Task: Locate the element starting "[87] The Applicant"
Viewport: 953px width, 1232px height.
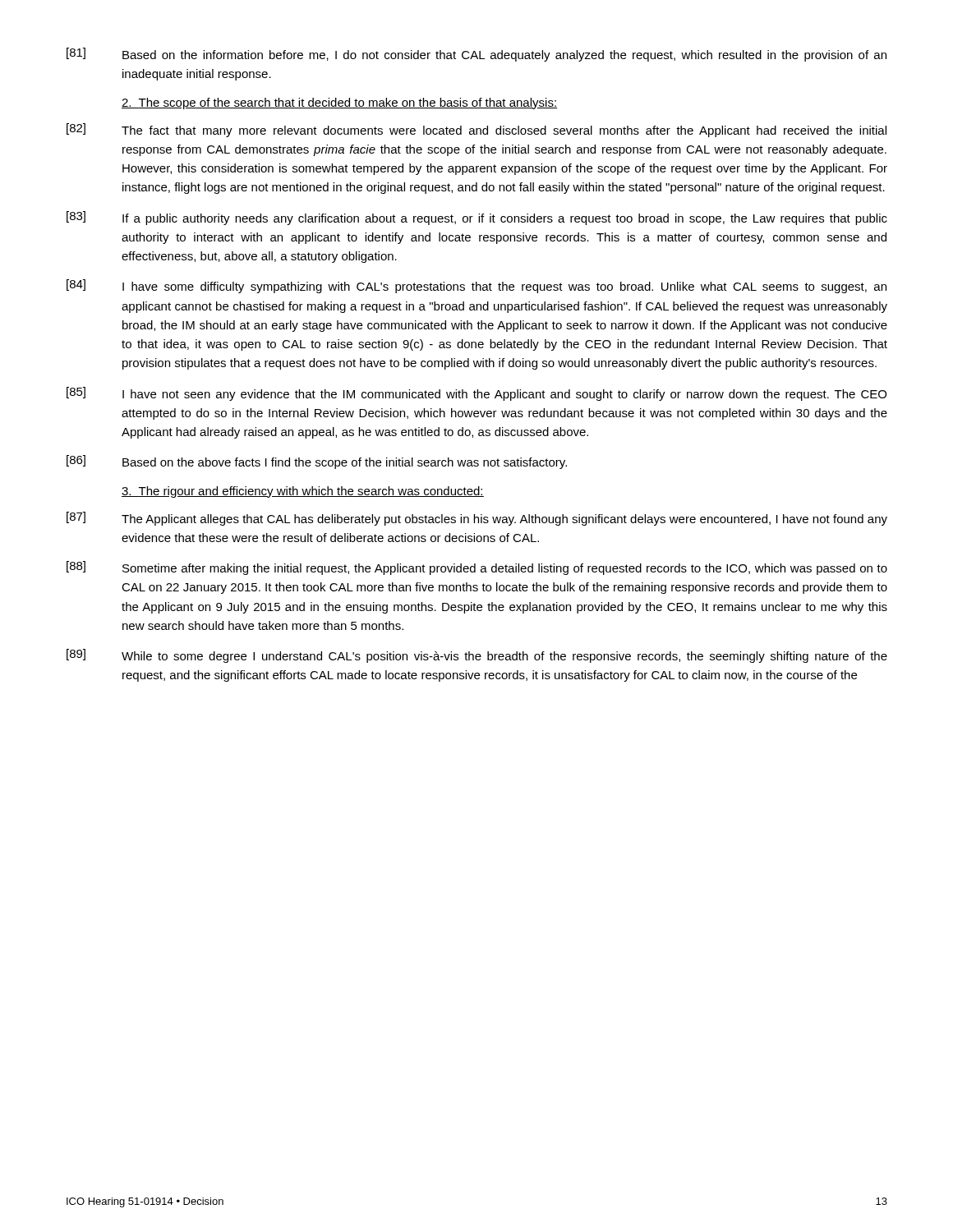Action: tap(476, 528)
